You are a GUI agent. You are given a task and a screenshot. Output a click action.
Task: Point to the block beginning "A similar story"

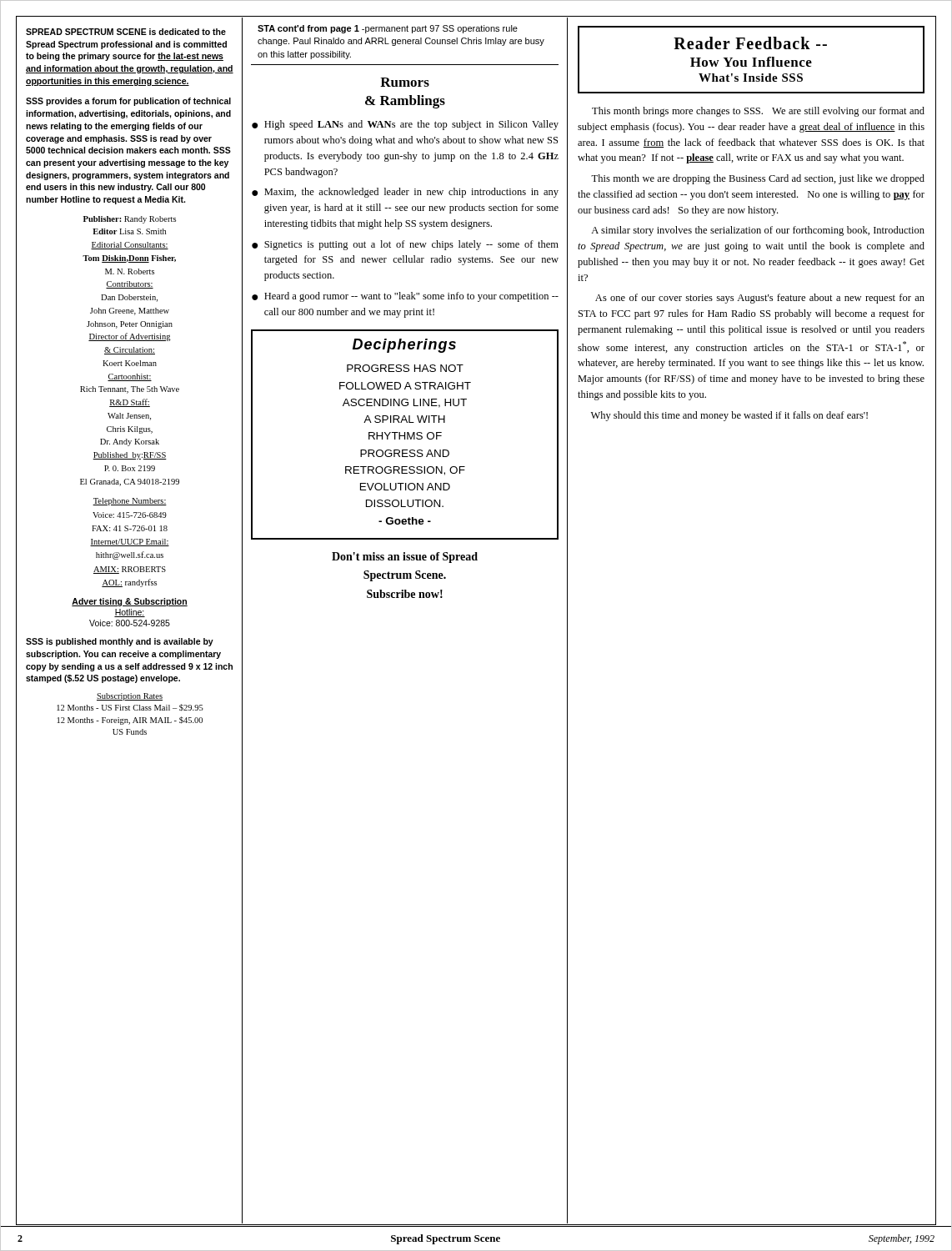pos(751,254)
